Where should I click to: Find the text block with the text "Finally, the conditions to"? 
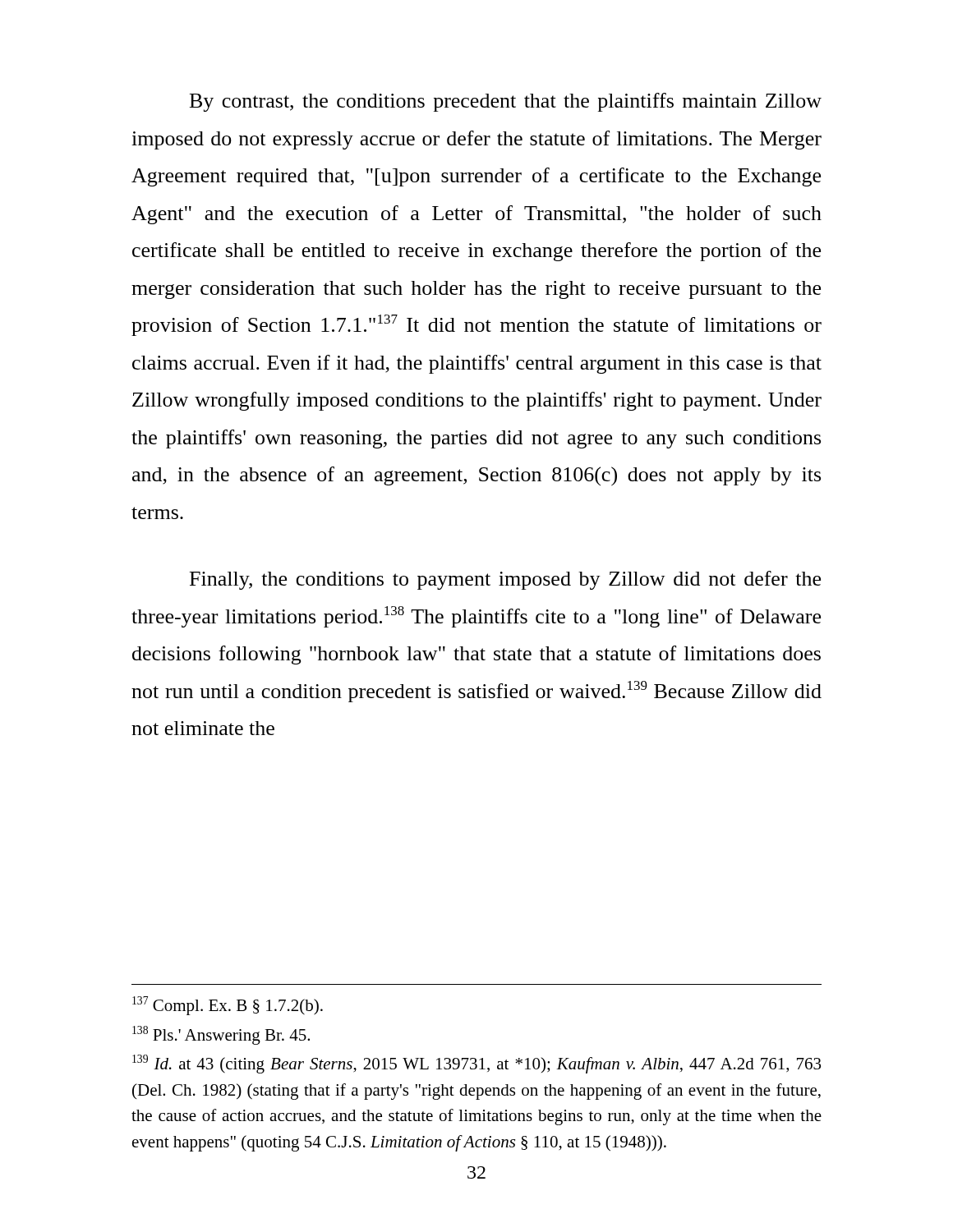(x=476, y=654)
